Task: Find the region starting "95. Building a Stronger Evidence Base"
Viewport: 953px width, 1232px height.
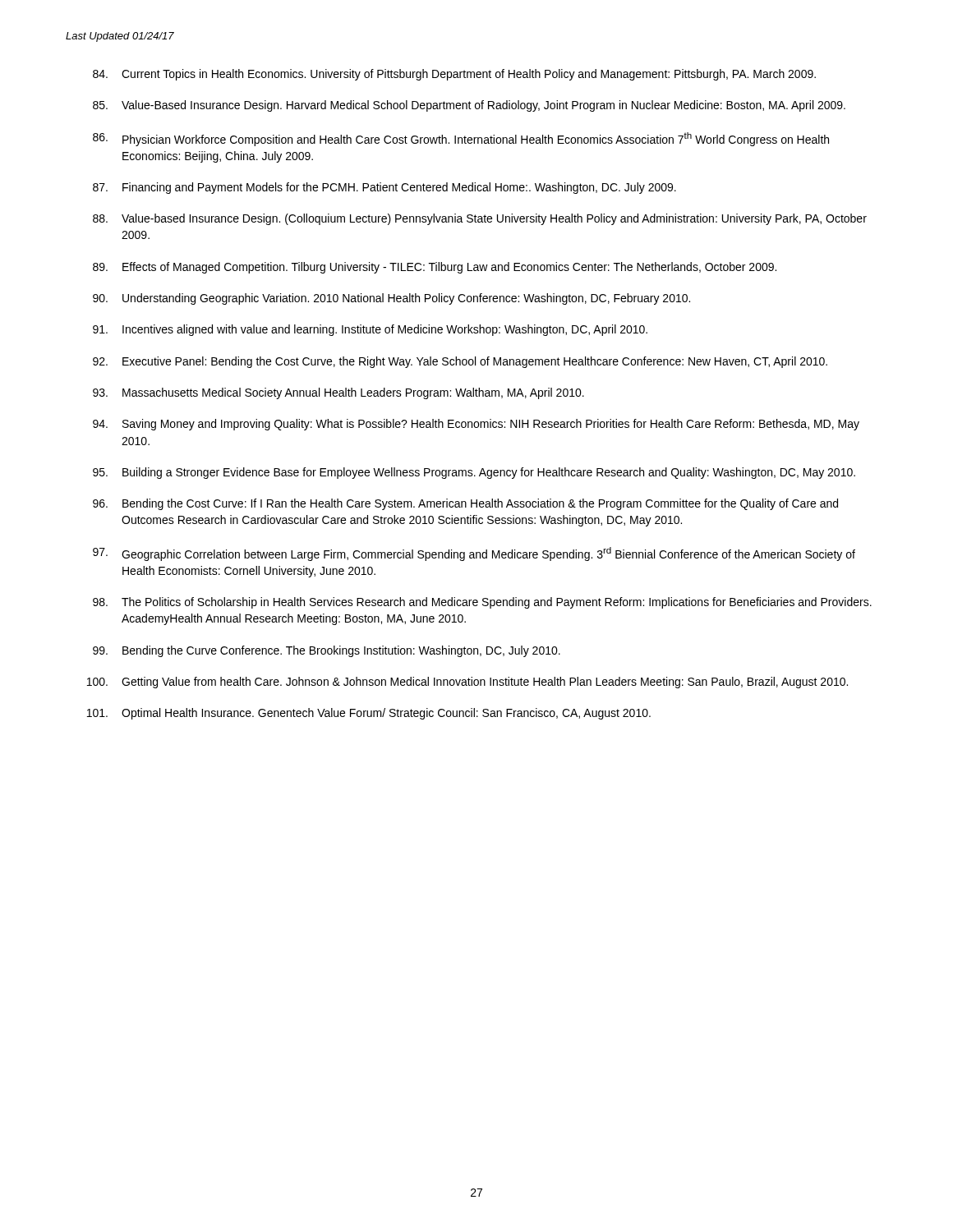Action: click(x=476, y=472)
